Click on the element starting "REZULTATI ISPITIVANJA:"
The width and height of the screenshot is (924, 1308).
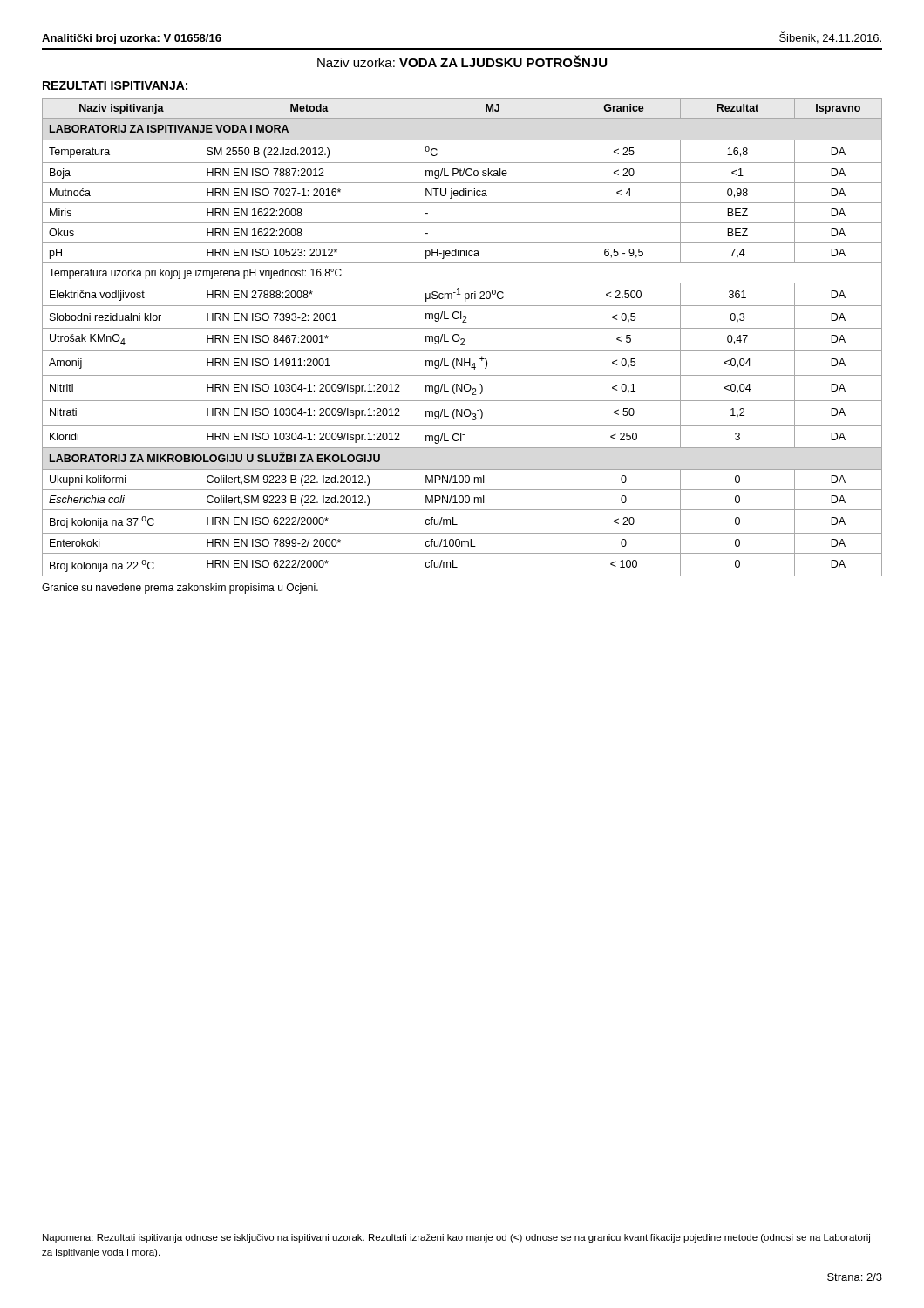(115, 85)
